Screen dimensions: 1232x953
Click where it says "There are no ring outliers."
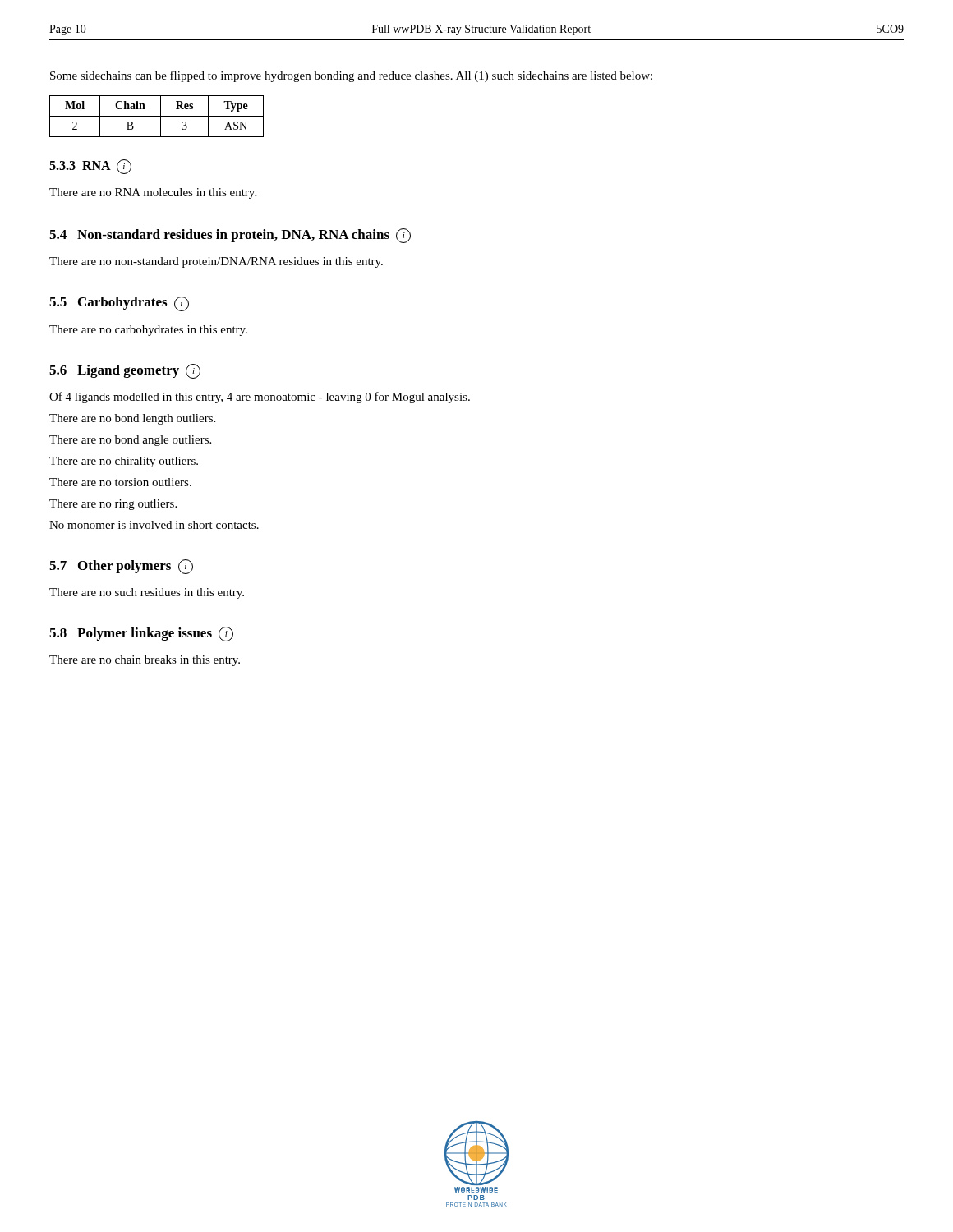113,503
